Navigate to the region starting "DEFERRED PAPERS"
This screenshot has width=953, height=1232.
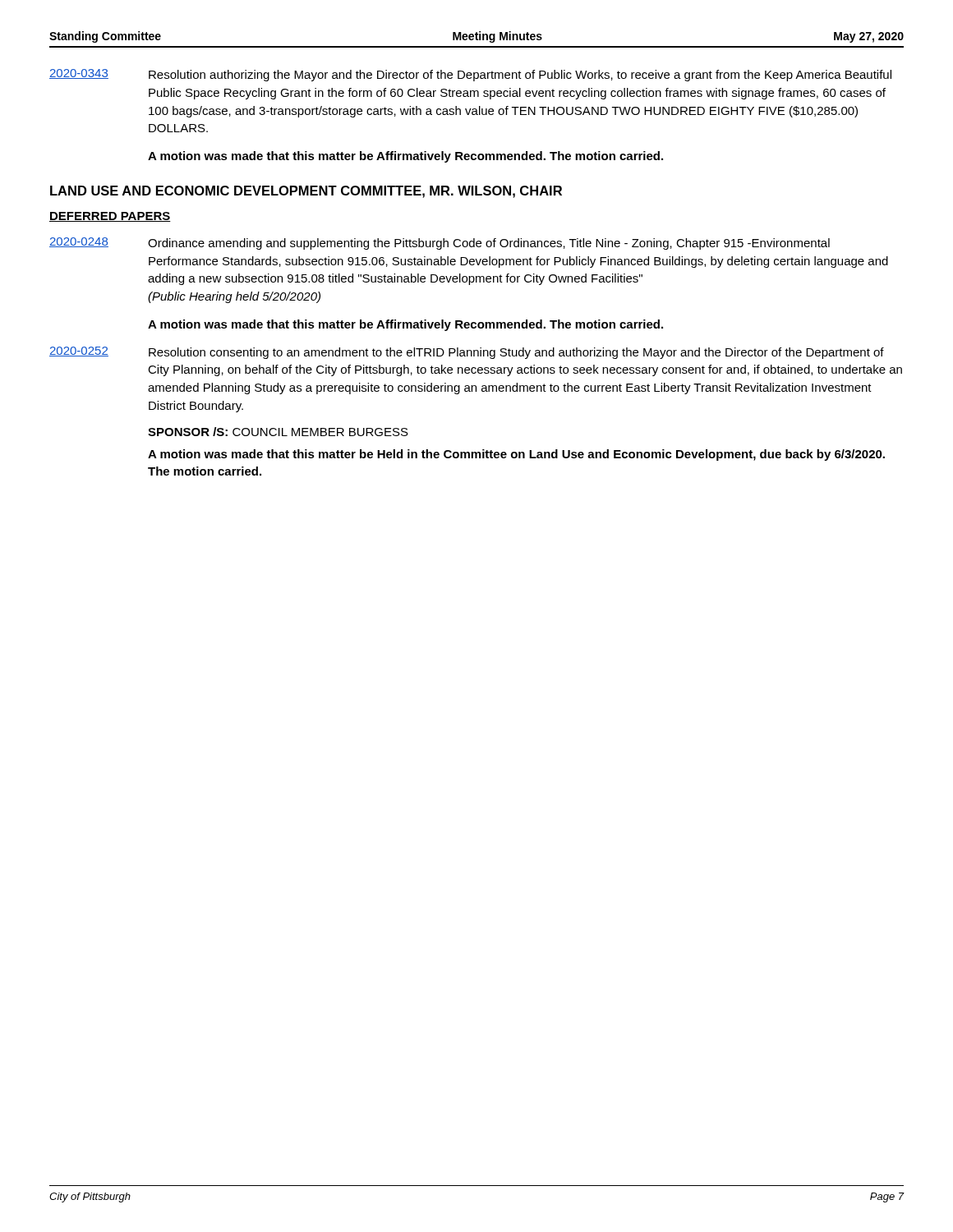[110, 215]
